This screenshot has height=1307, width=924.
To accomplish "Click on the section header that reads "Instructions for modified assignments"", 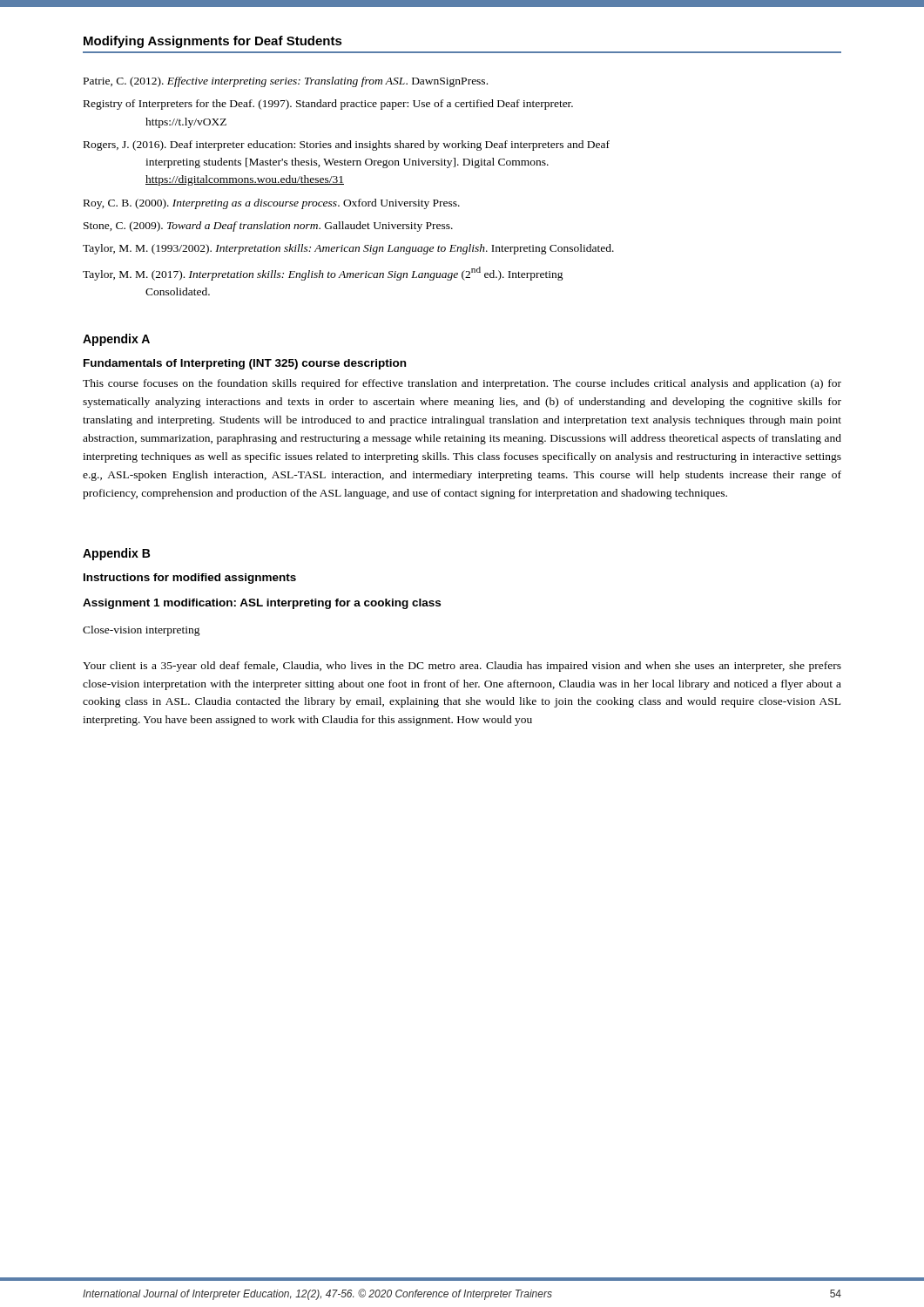I will 190,577.
